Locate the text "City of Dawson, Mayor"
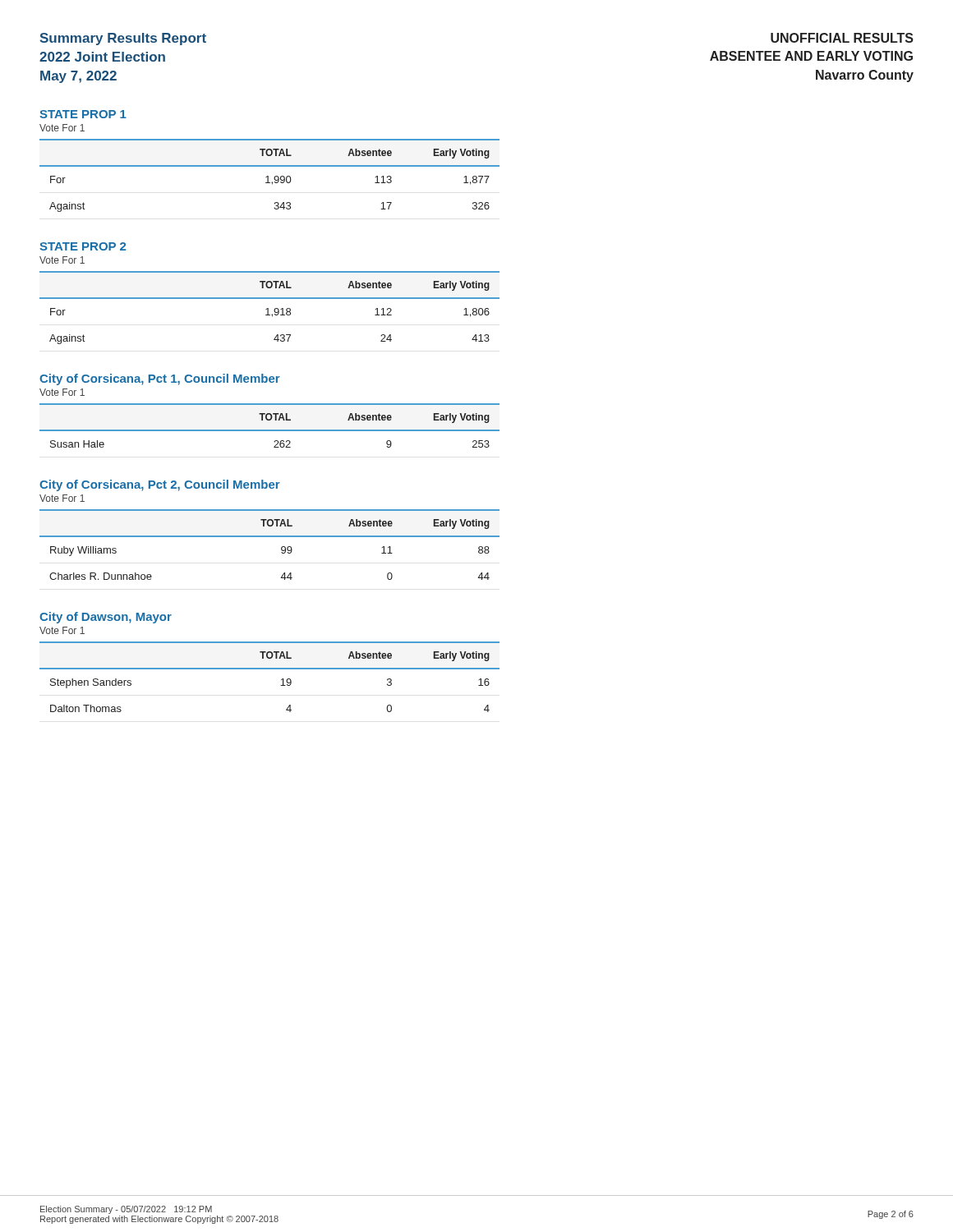Viewport: 953px width, 1232px height. coord(106,616)
